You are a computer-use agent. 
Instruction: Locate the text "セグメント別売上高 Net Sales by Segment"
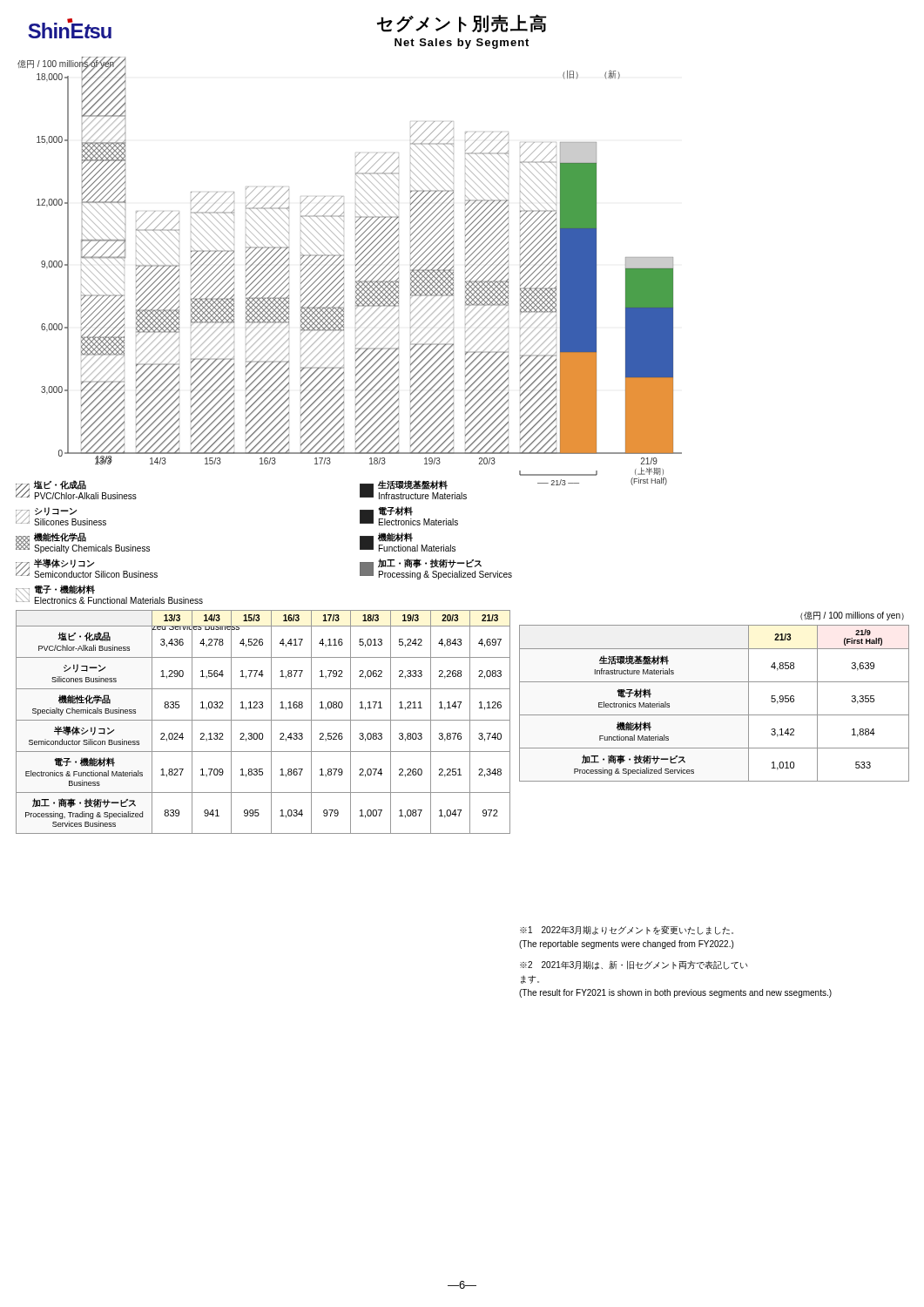pyautogui.click(x=462, y=30)
